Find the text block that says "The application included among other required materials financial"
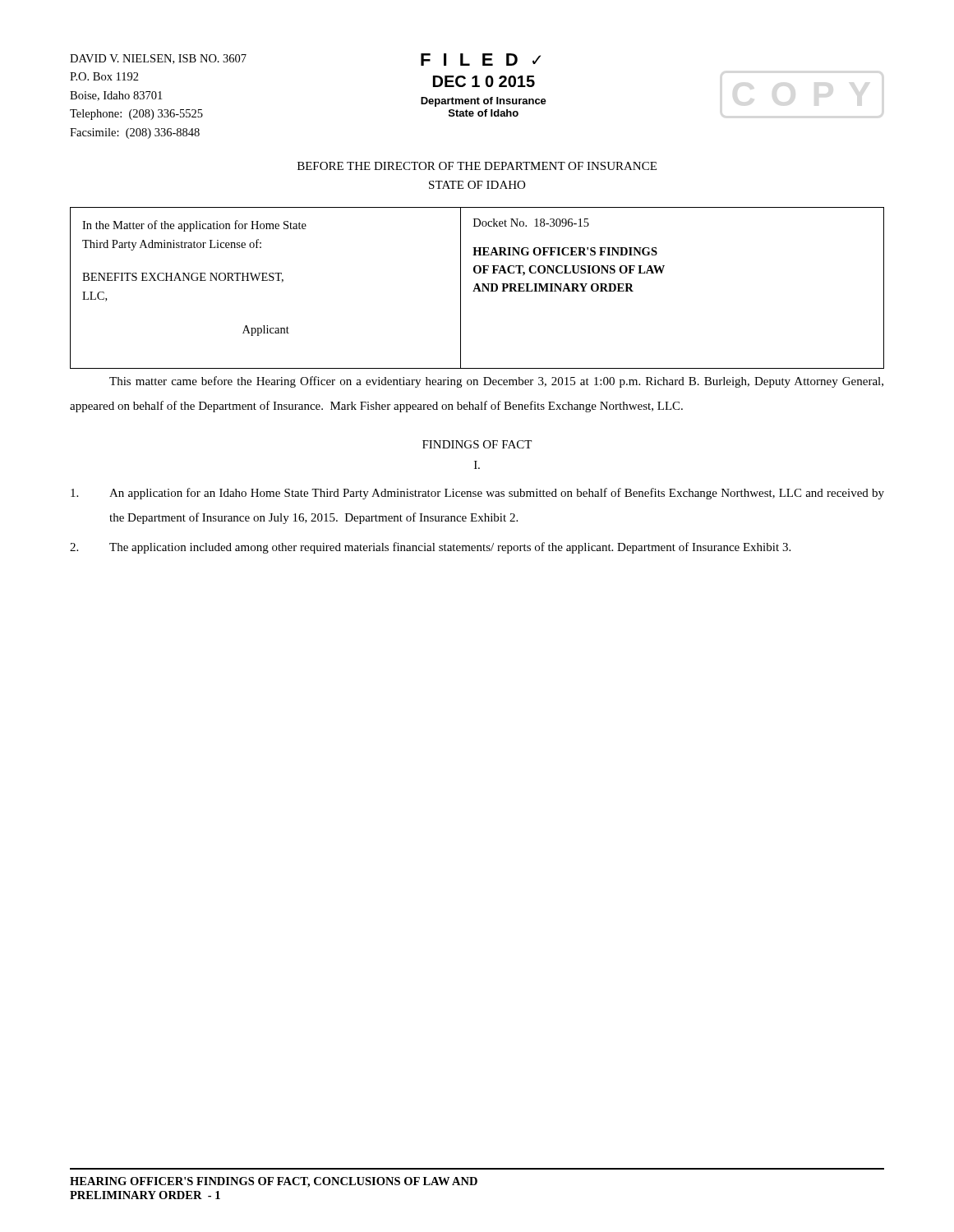This screenshot has width=954, height=1232. 477,547
